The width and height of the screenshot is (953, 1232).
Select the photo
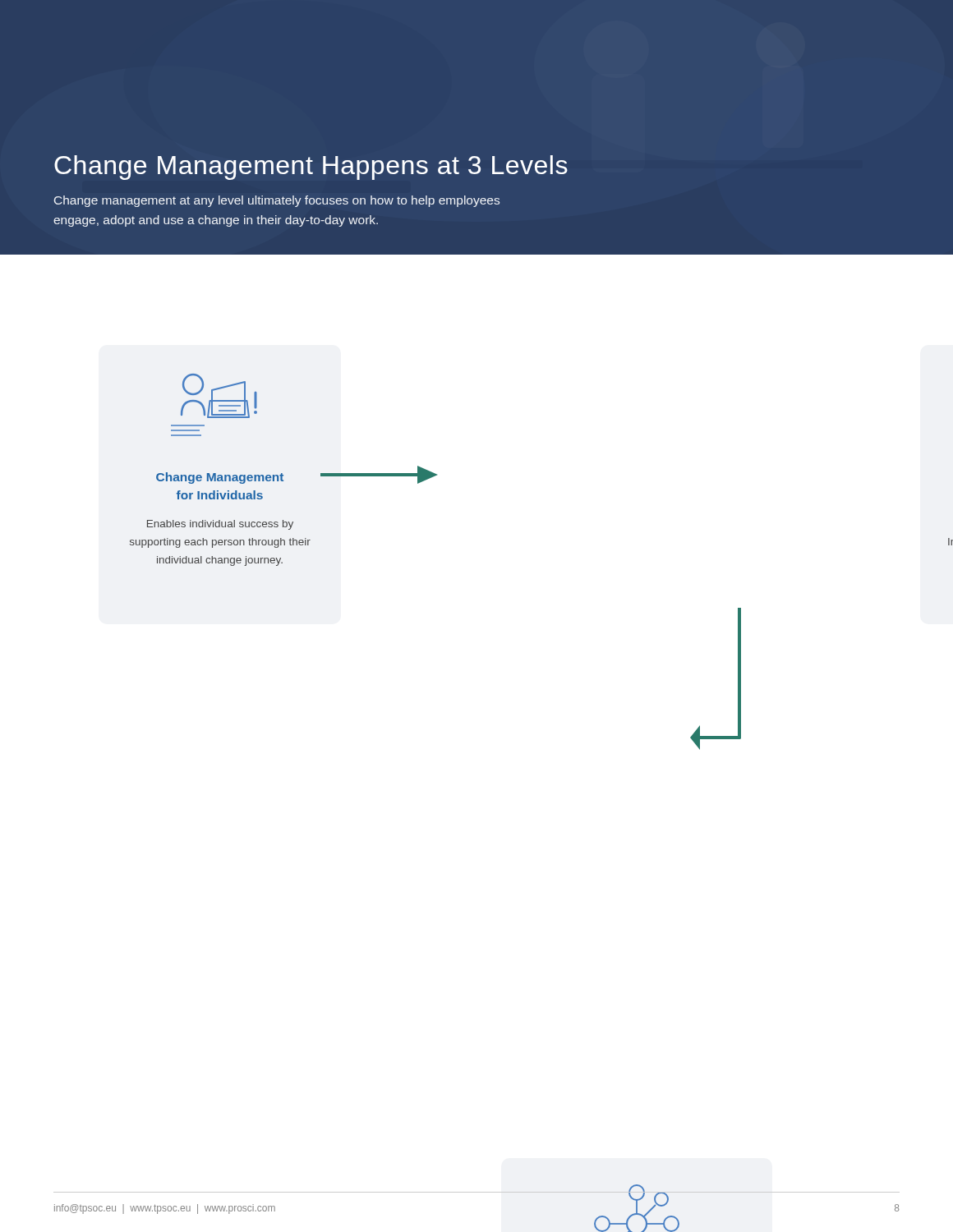click(x=476, y=127)
